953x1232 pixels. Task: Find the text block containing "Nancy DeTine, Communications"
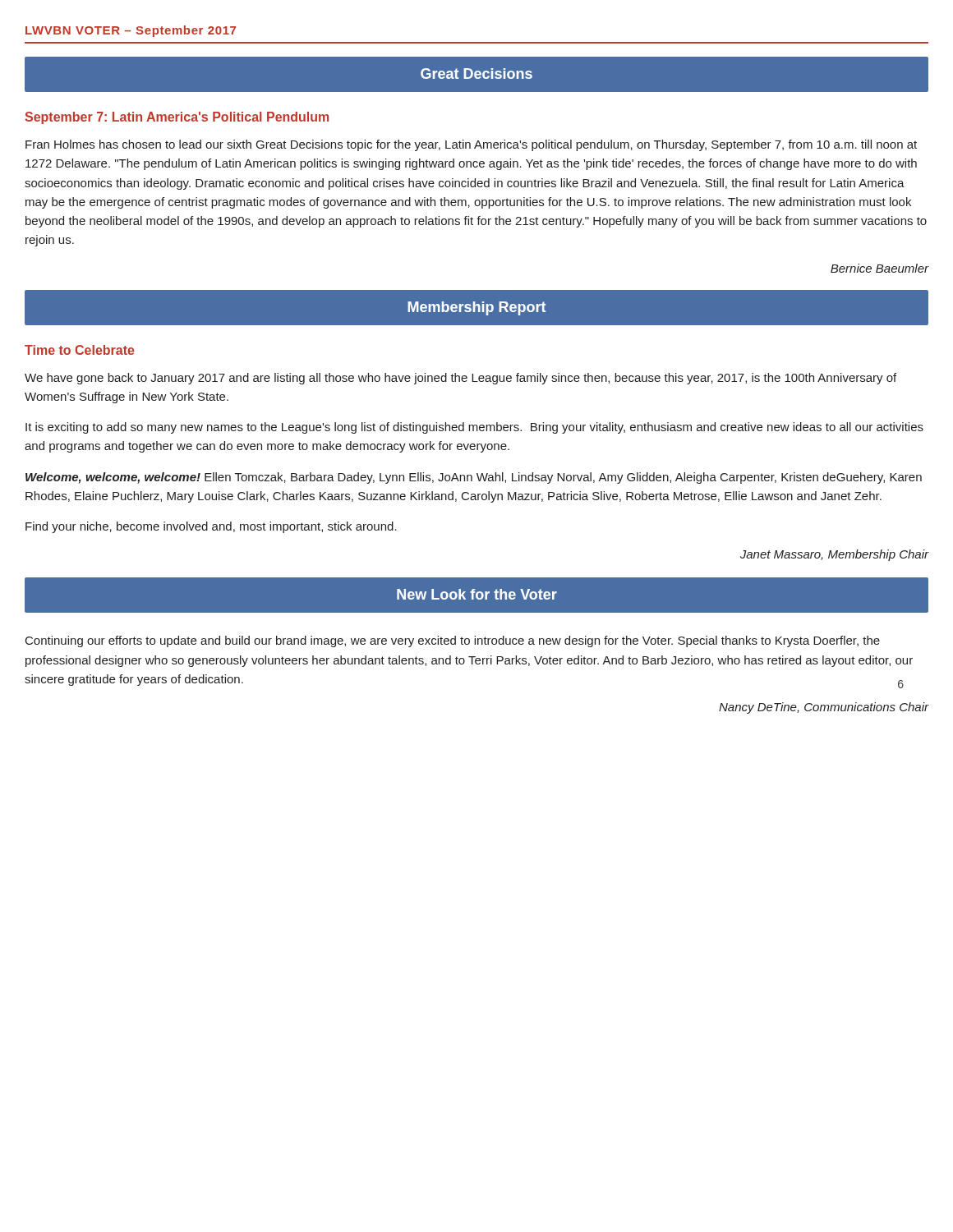824,707
